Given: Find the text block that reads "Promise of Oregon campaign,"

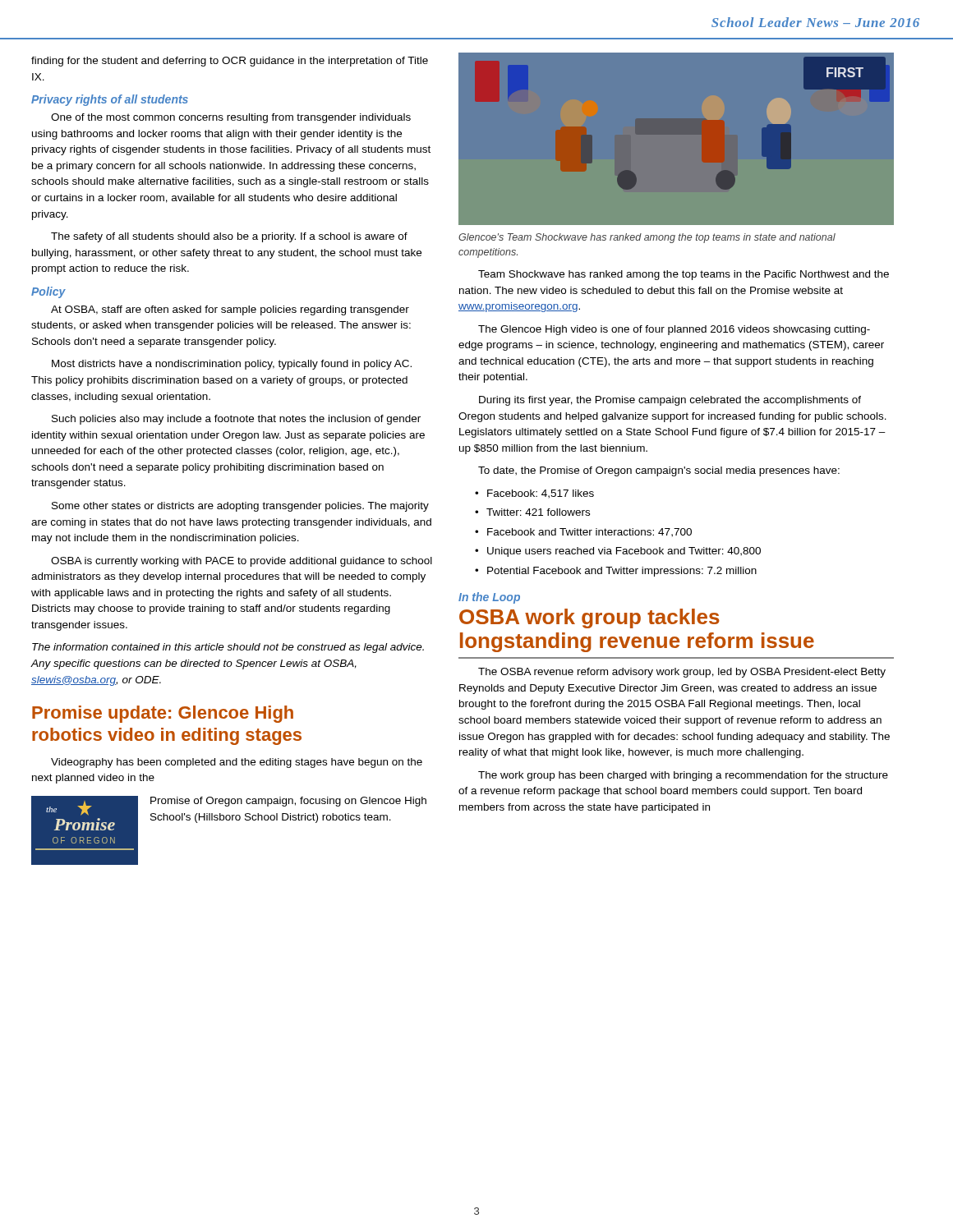Looking at the screenshot, I should pyautogui.click(x=292, y=809).
